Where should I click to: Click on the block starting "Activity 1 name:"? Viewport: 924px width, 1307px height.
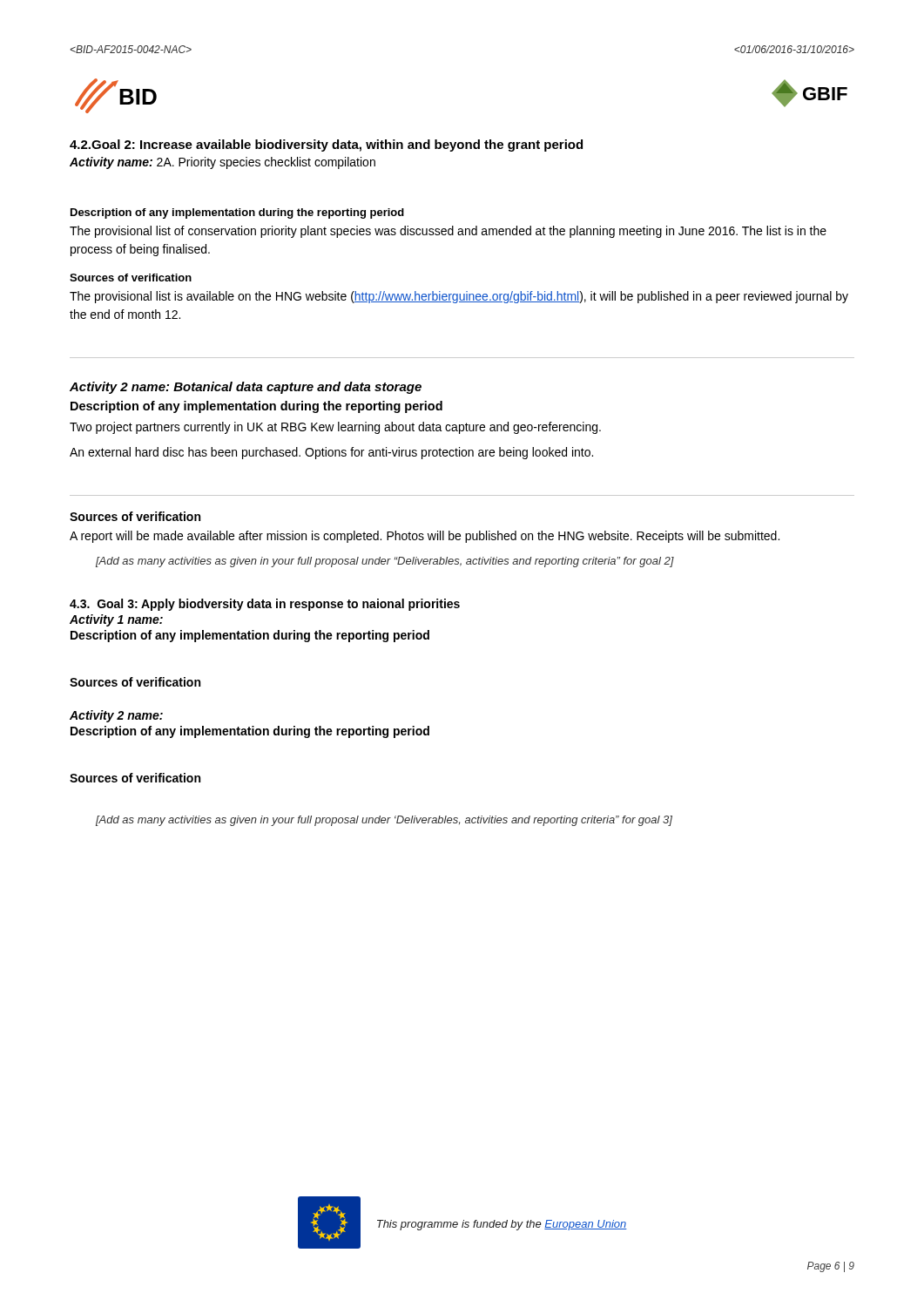[116, 620]
